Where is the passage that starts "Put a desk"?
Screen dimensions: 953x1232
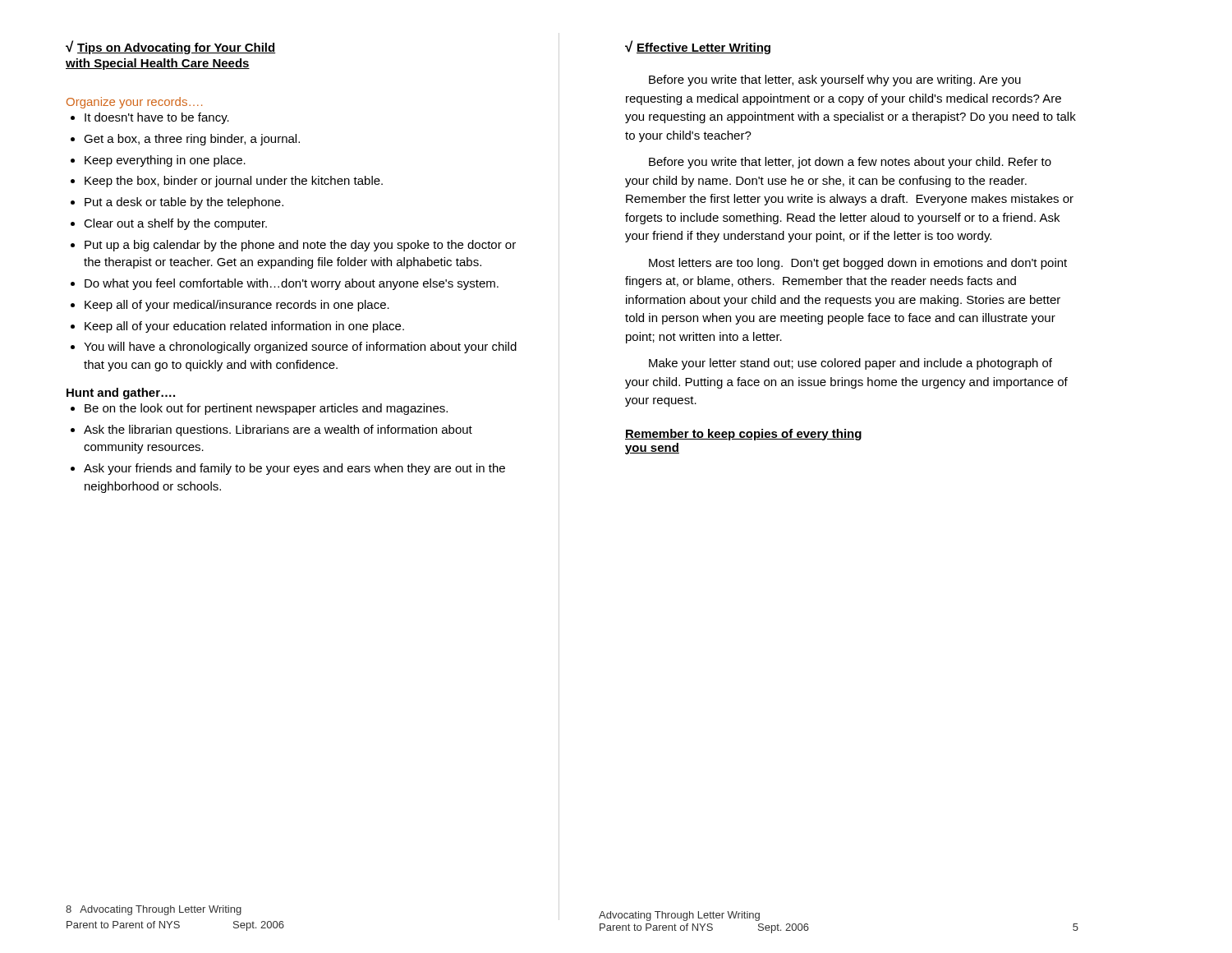[184, 202]
